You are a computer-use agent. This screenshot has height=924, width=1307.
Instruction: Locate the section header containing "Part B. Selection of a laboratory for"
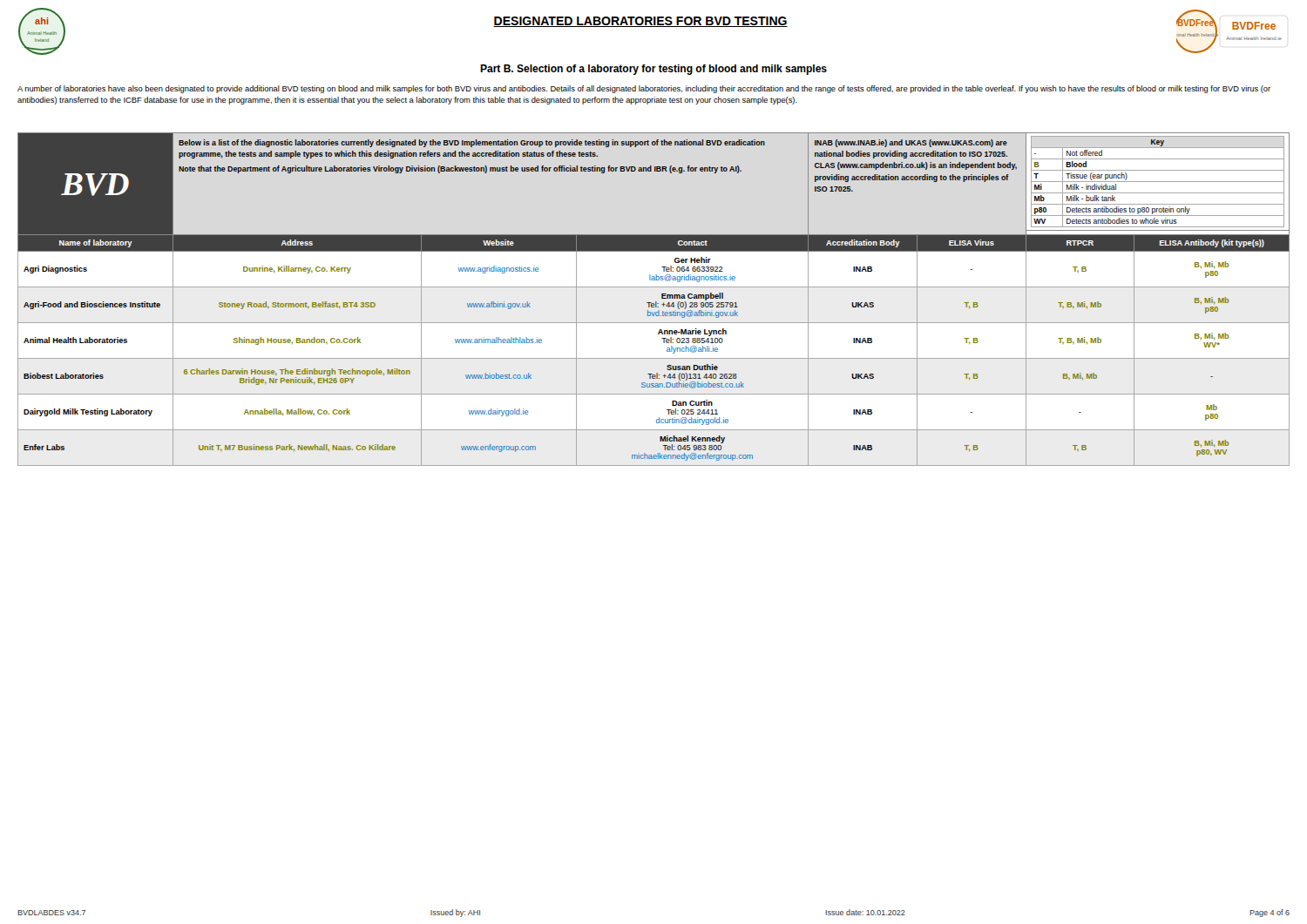[x=654, y=69]
